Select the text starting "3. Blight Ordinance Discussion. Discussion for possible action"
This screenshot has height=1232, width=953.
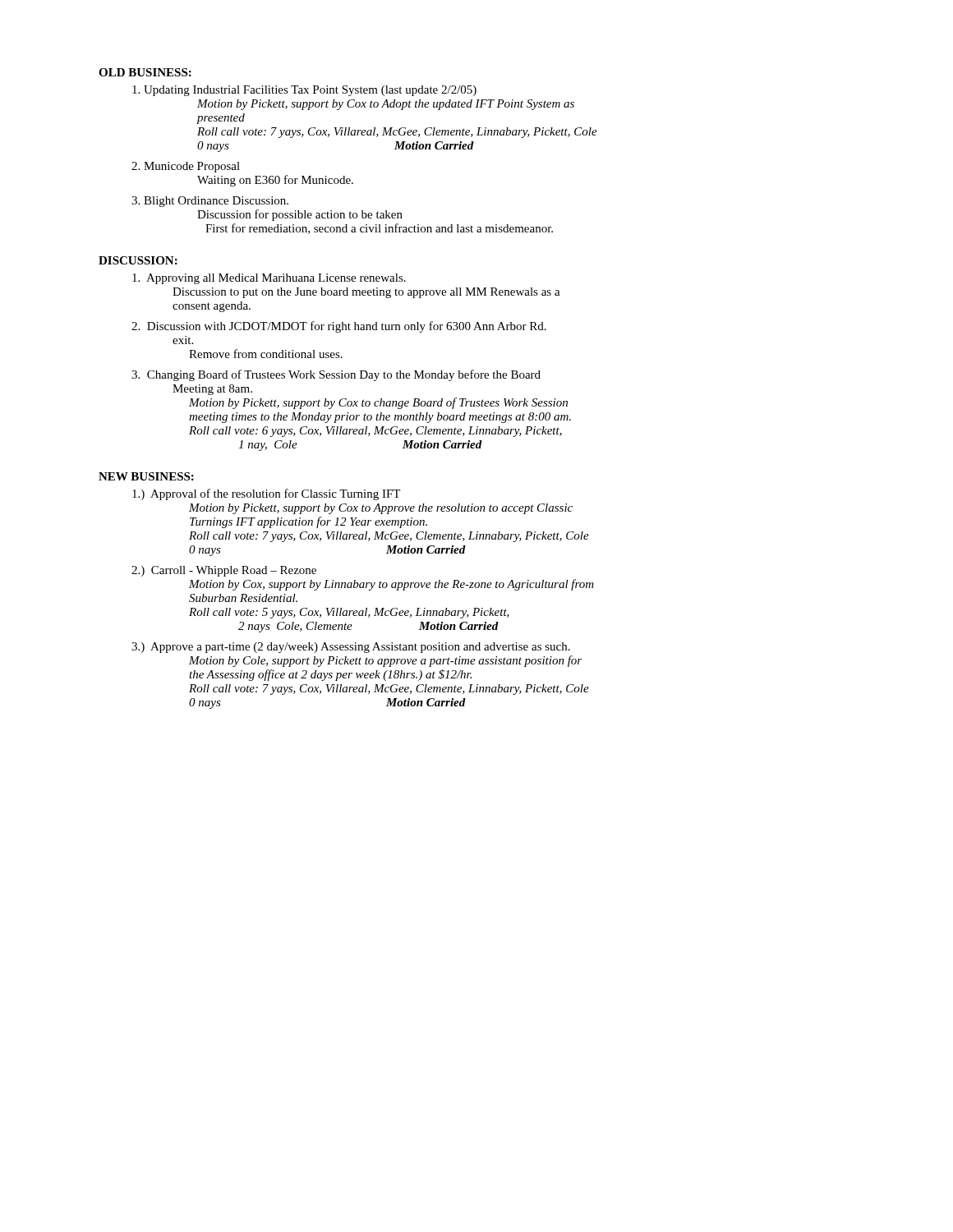[x=493, y=215]
